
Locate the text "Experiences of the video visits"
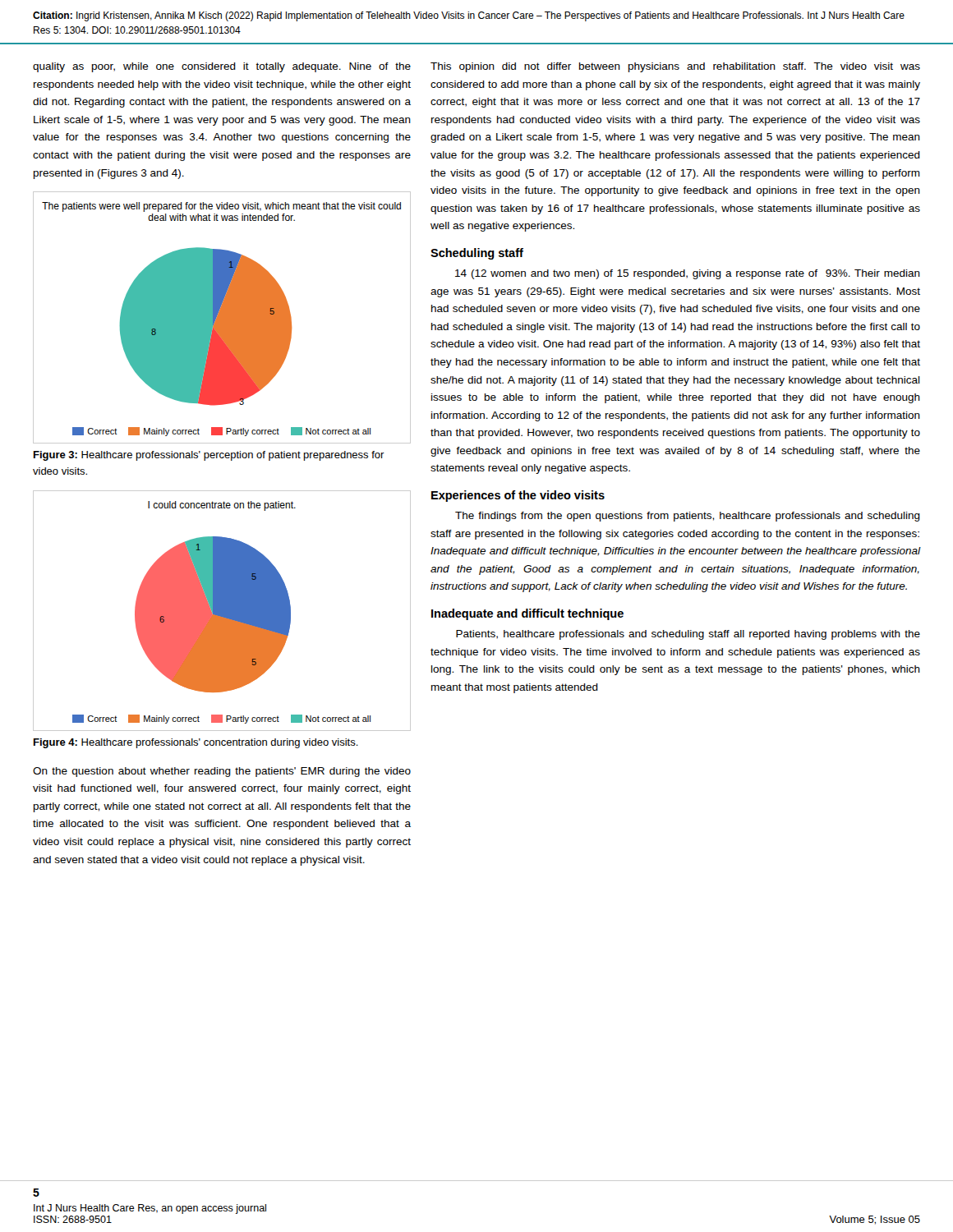click(x=518, y=495)
